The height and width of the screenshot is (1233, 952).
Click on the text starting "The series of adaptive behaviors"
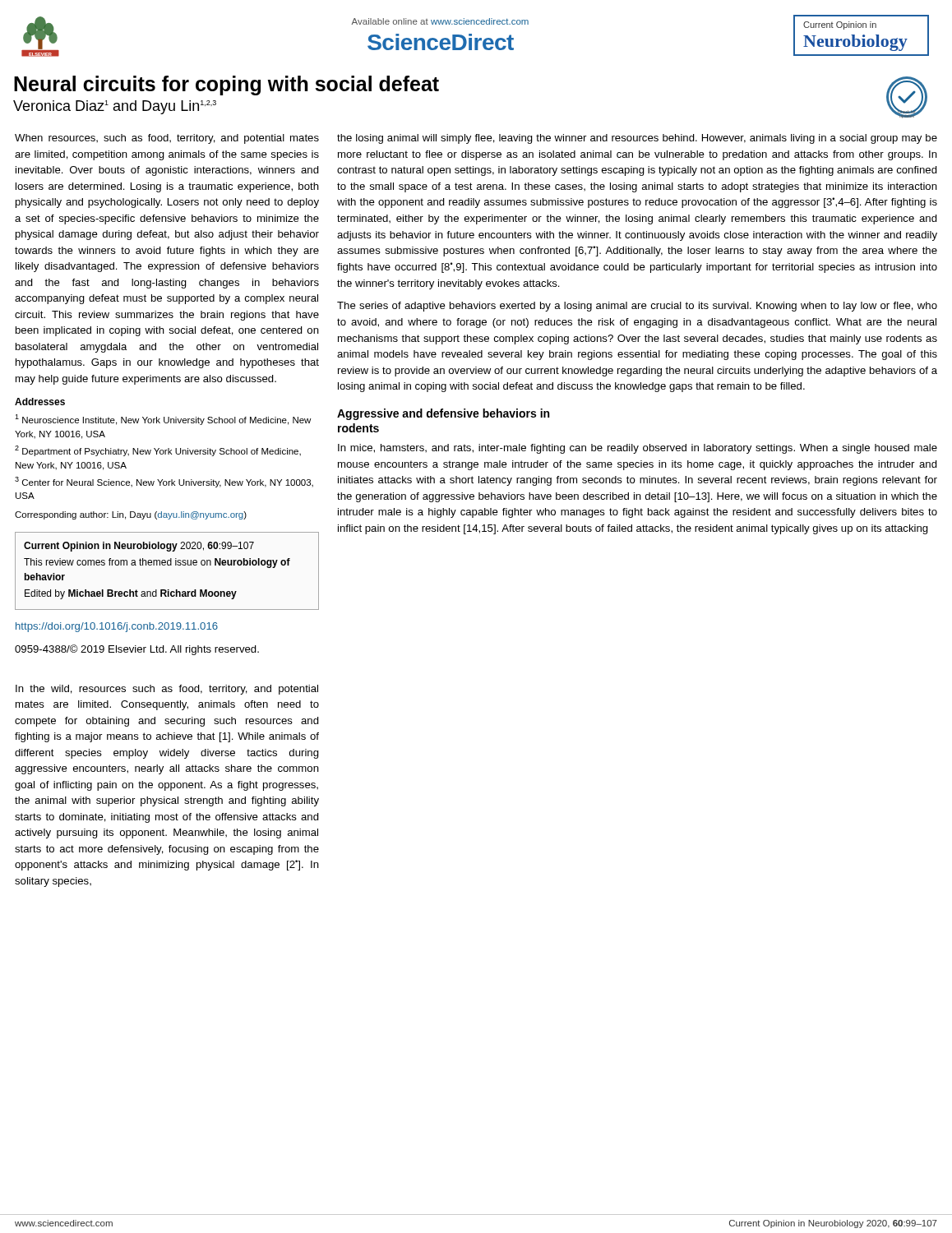pos(637,346)
